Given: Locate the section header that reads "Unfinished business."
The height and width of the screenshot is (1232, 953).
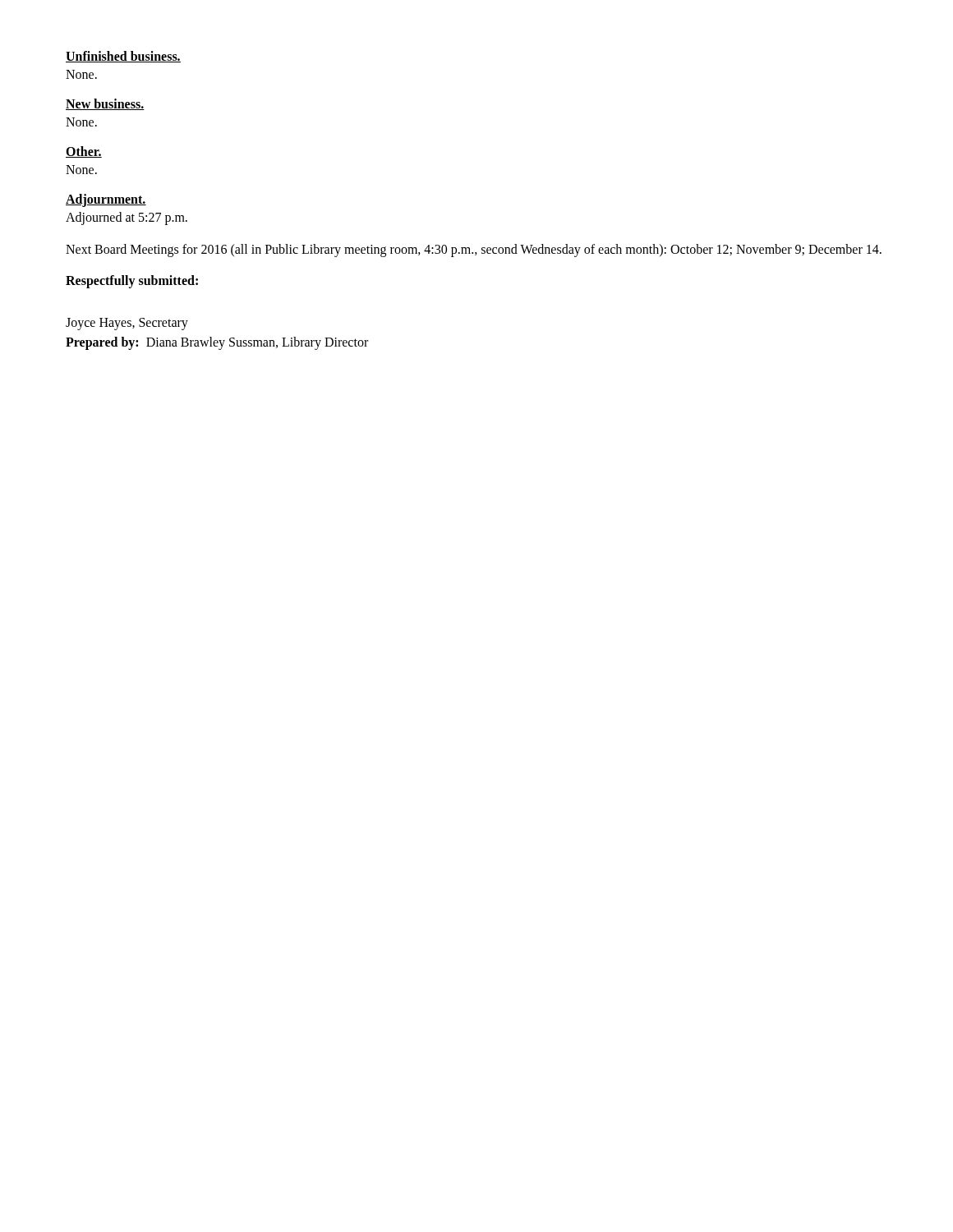Looking at the screenshot, I should 123,57.
